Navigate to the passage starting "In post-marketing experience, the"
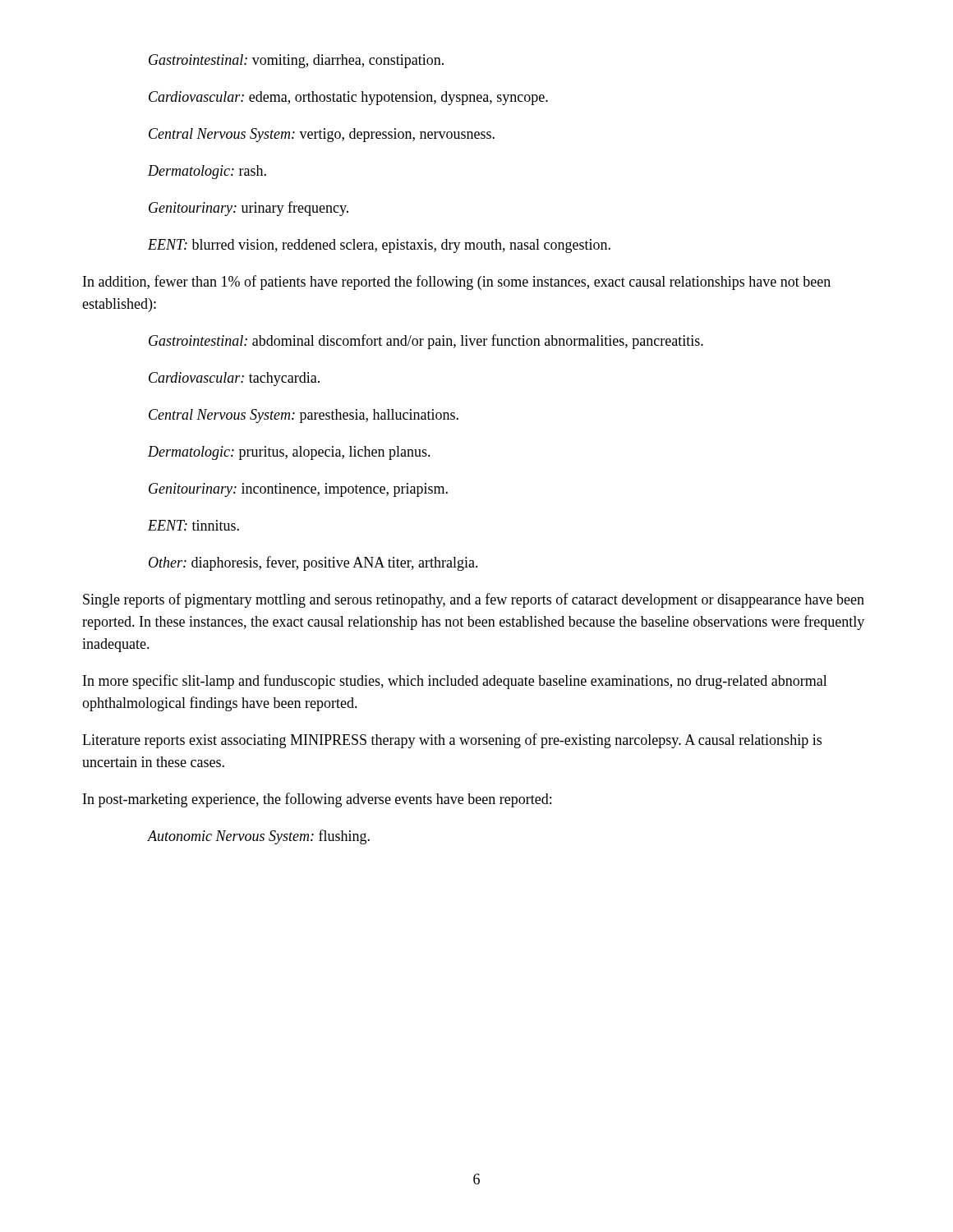The width and height of the screenshot is (953, 1232). pos(317,799)
